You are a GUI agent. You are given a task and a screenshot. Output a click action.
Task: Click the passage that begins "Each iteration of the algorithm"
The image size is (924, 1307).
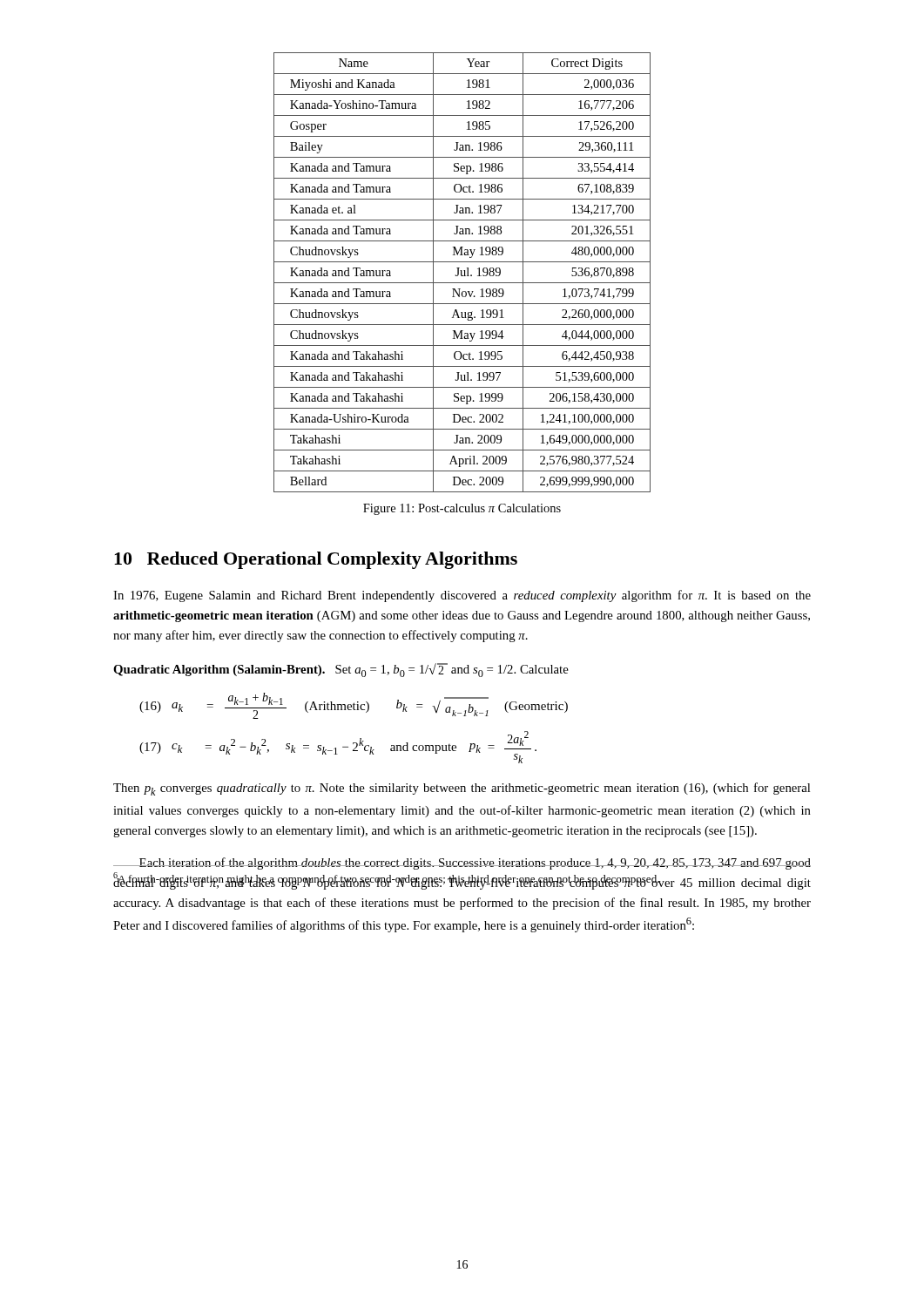coord(462,894)
